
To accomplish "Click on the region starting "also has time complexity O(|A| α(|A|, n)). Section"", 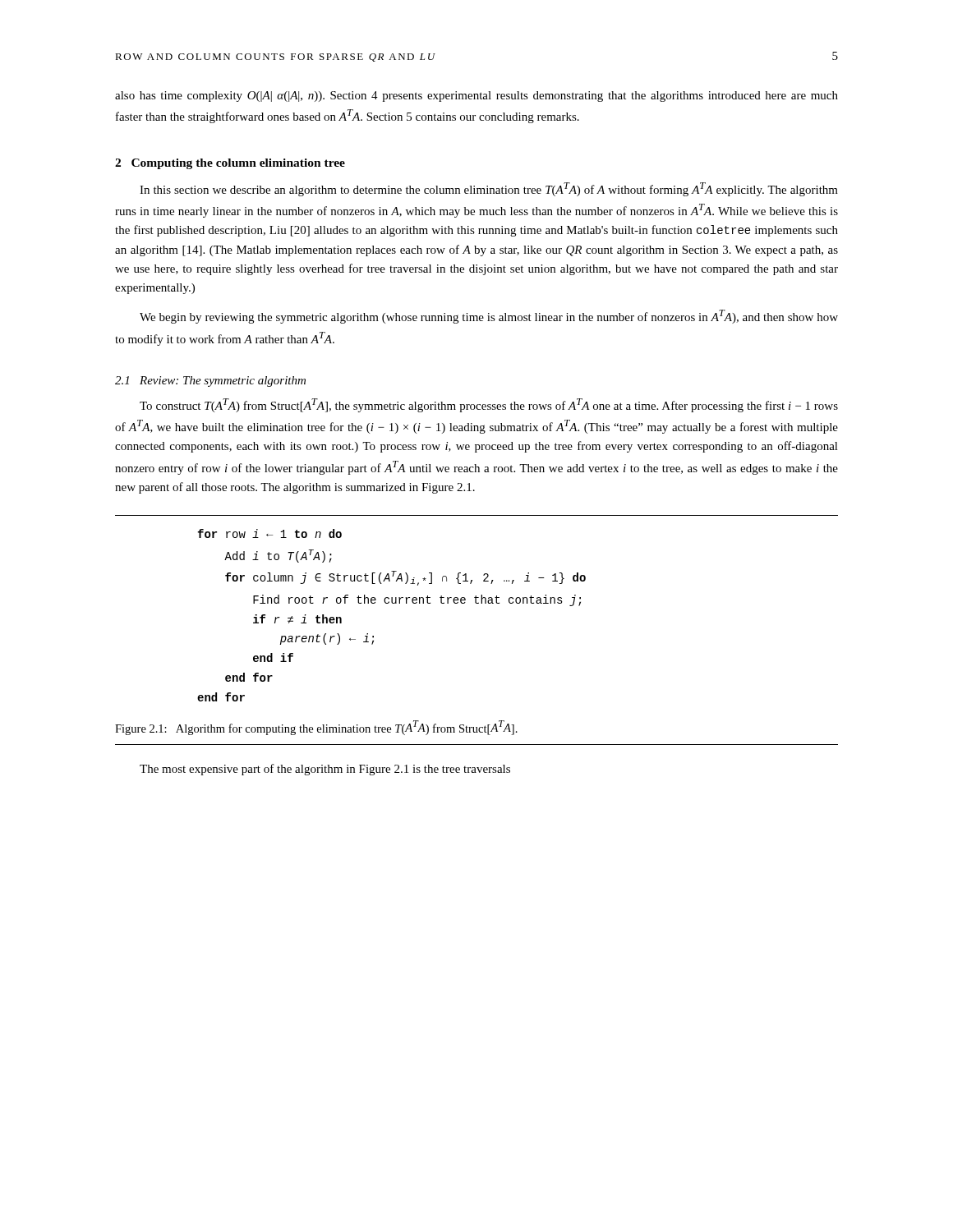I will click(476, 106).
